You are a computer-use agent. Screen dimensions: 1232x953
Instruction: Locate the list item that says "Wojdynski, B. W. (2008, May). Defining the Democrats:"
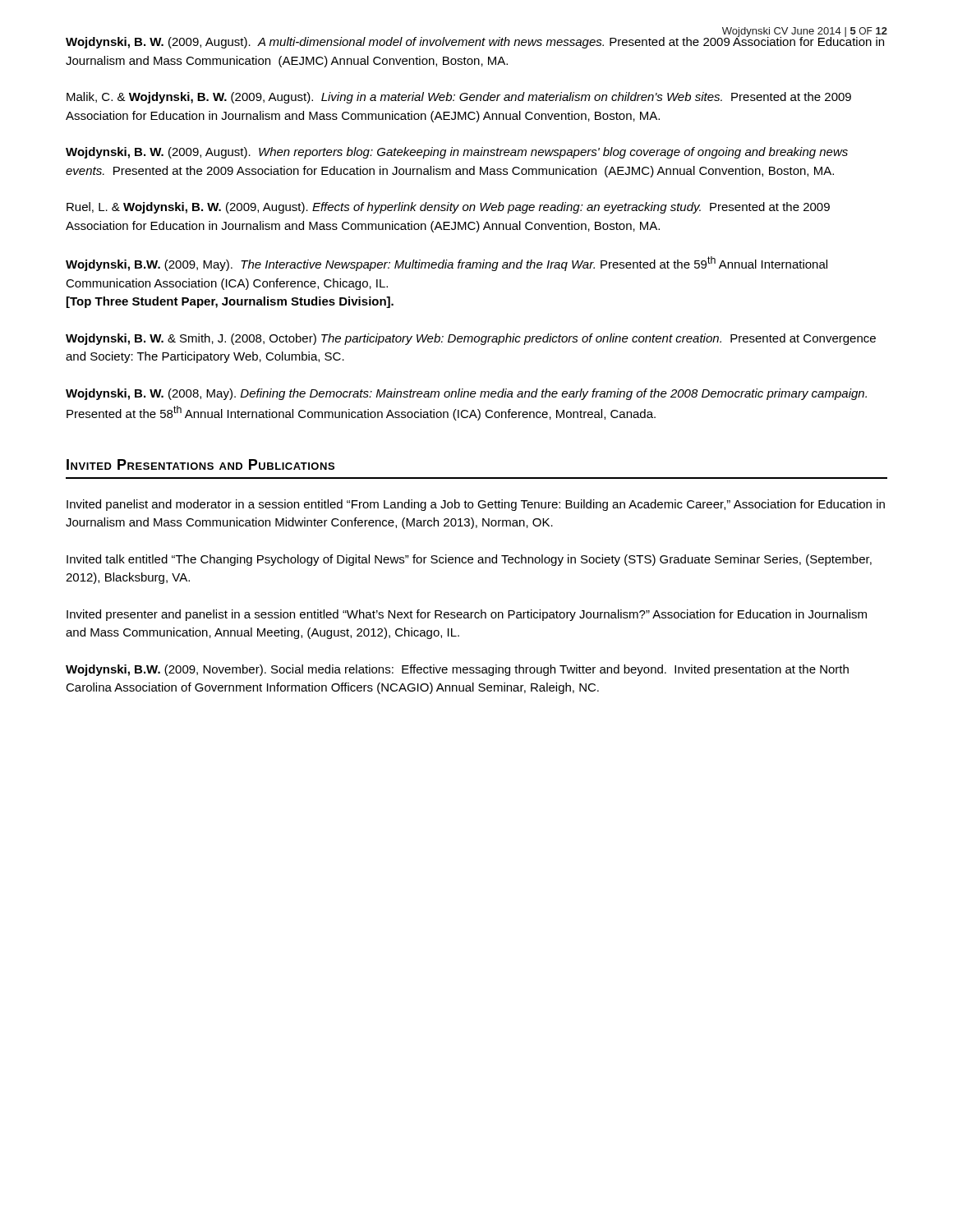click(467, 403)
